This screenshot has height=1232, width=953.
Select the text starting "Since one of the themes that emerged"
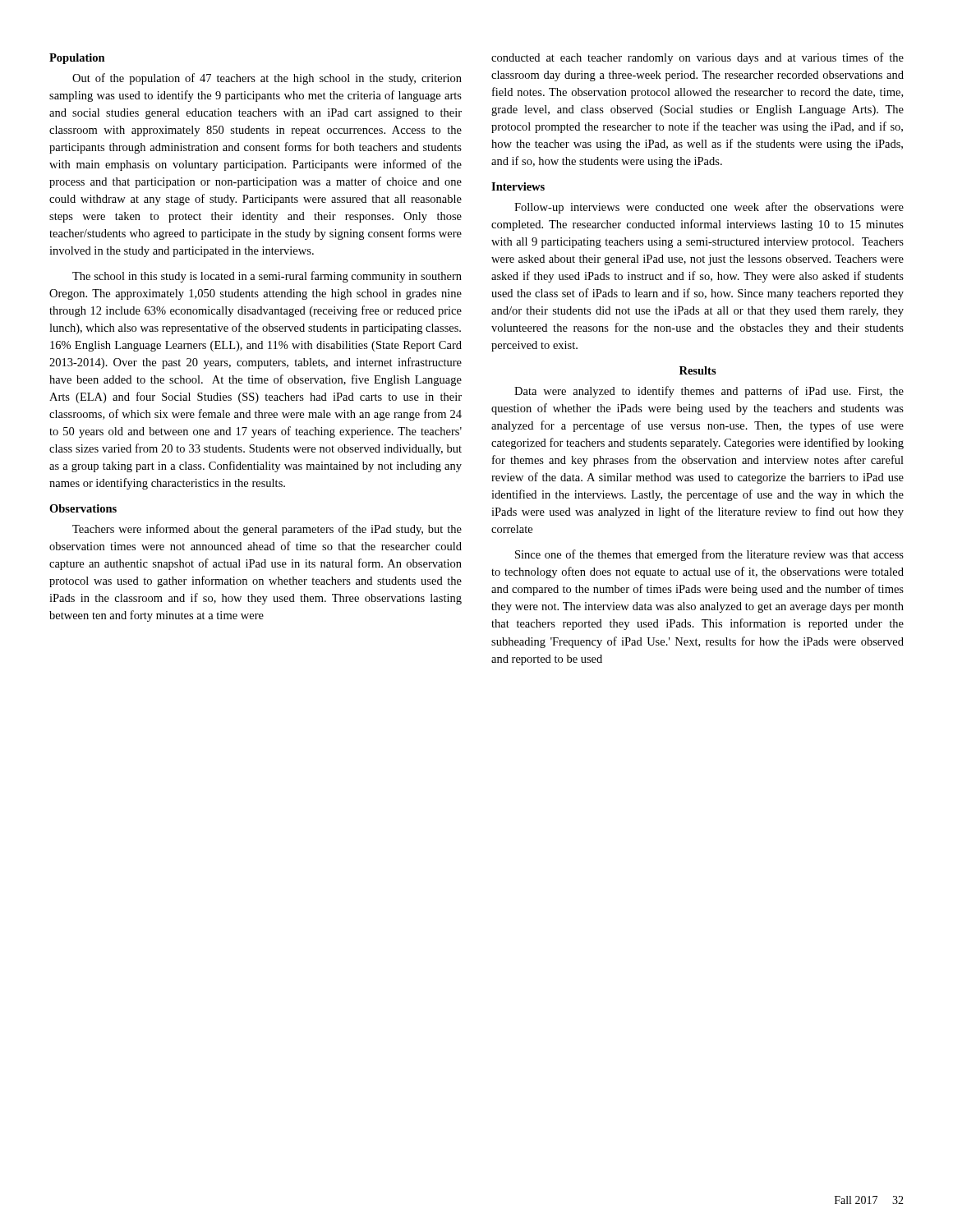[x=698, y=607]
